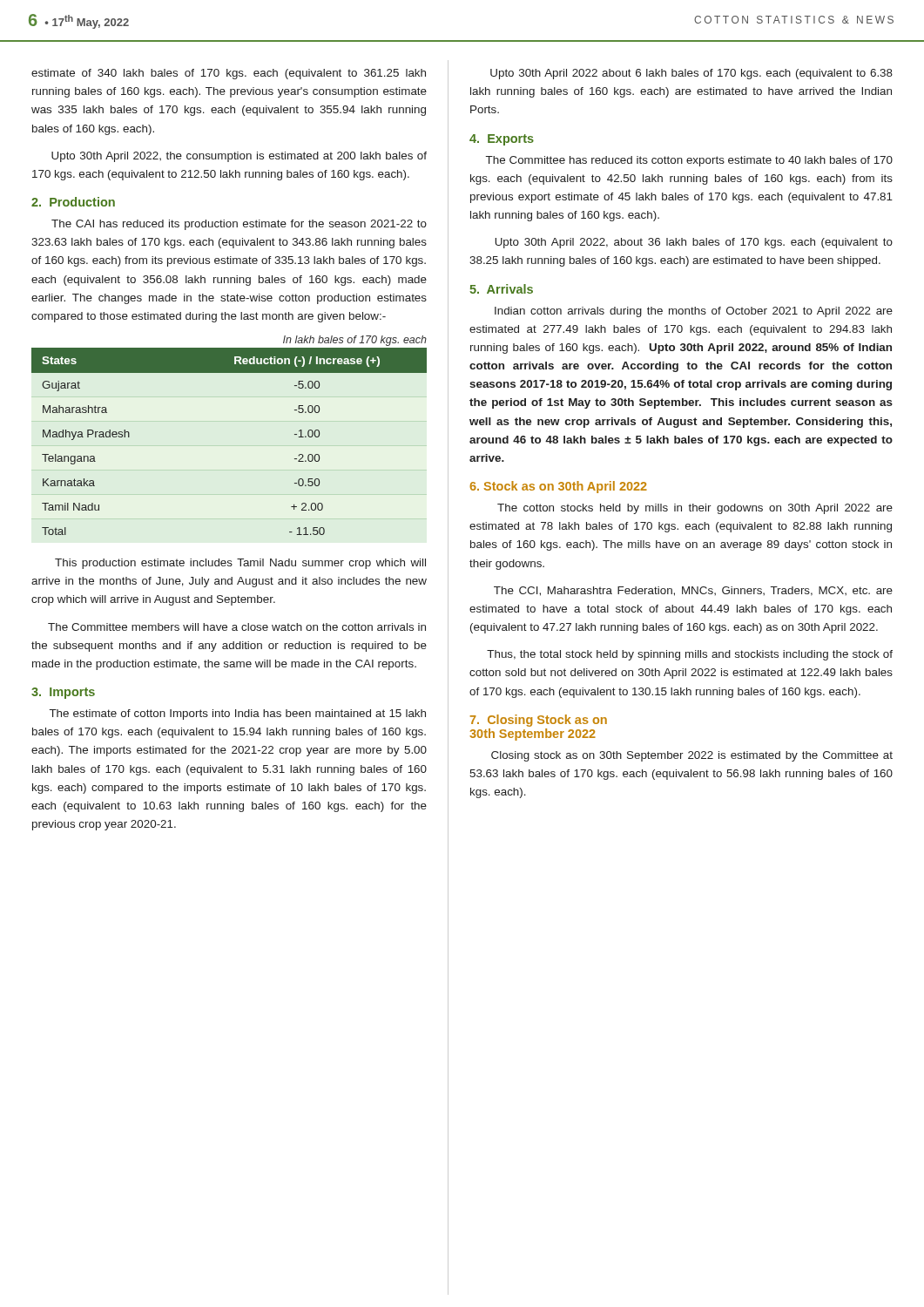Image resolution: width=924 pixels, height=1307 pixels.
Task: Find the passage starting "The cotton stocks"
Action: tap(681, 535)
